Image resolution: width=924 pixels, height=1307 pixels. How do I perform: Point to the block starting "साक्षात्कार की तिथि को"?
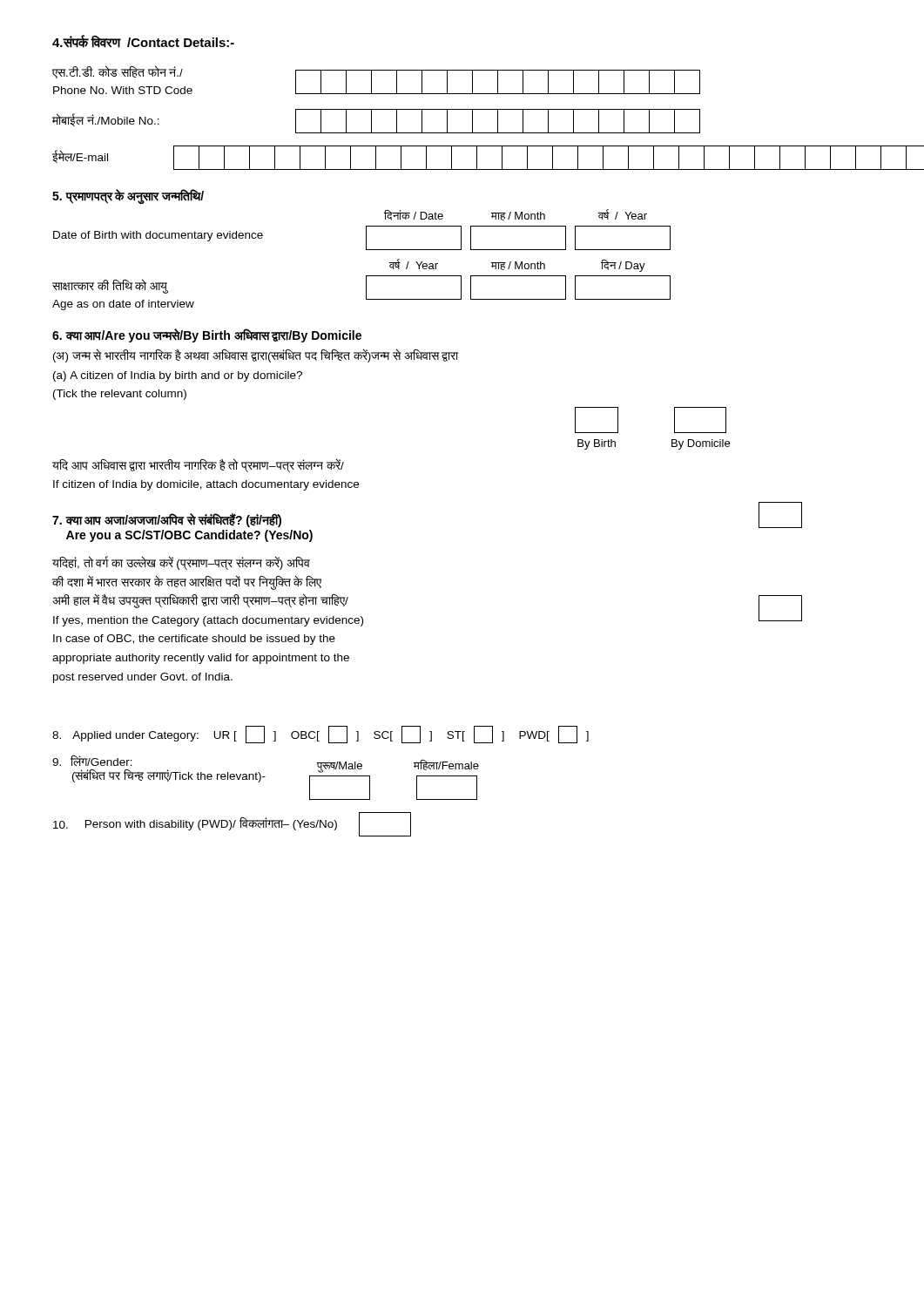pos(361,286)
